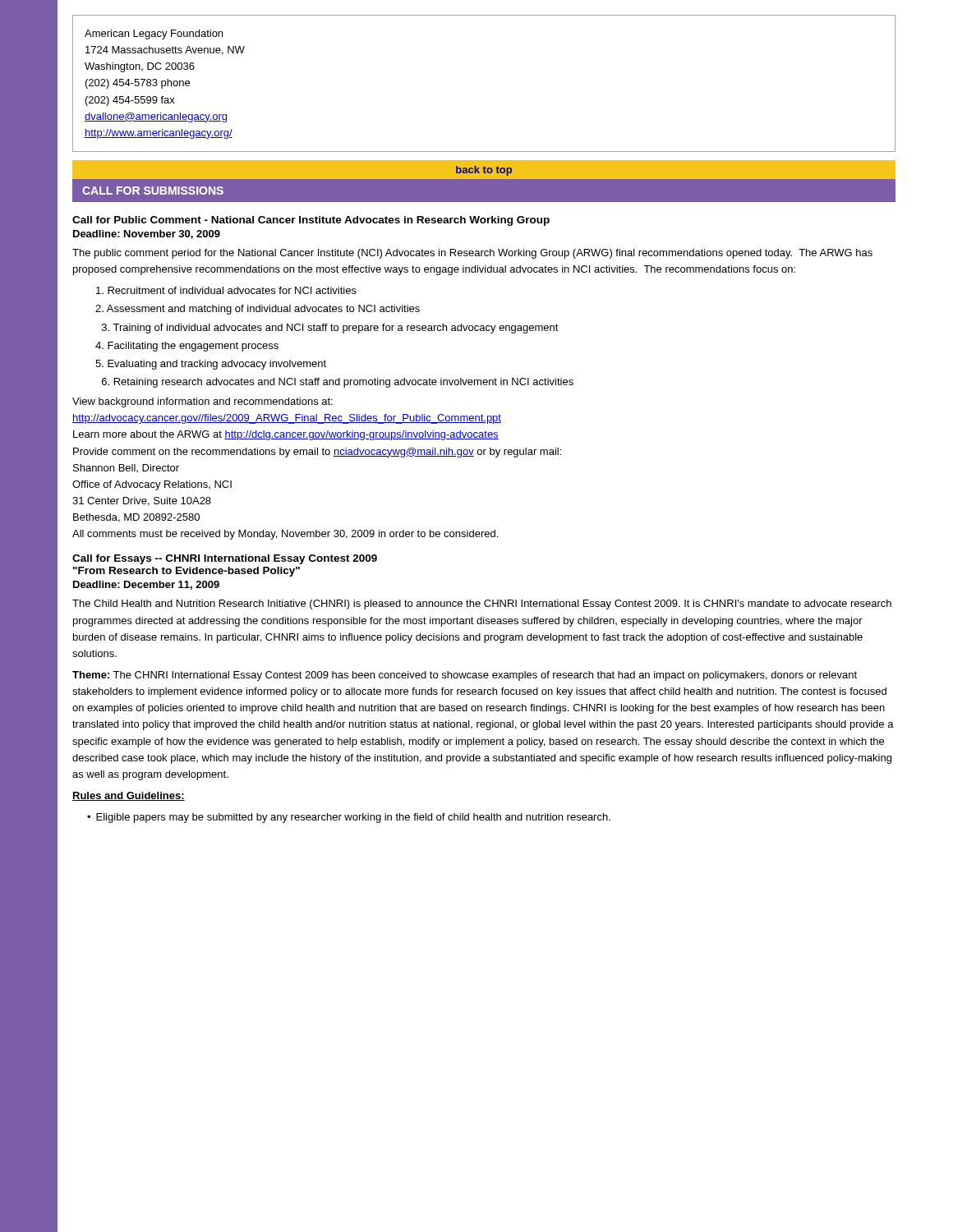The image size is (953, 1232).
Task: Find the block starting "Call for Public Comment - National Cancer Institute"
Action: (x=311, y=220)
